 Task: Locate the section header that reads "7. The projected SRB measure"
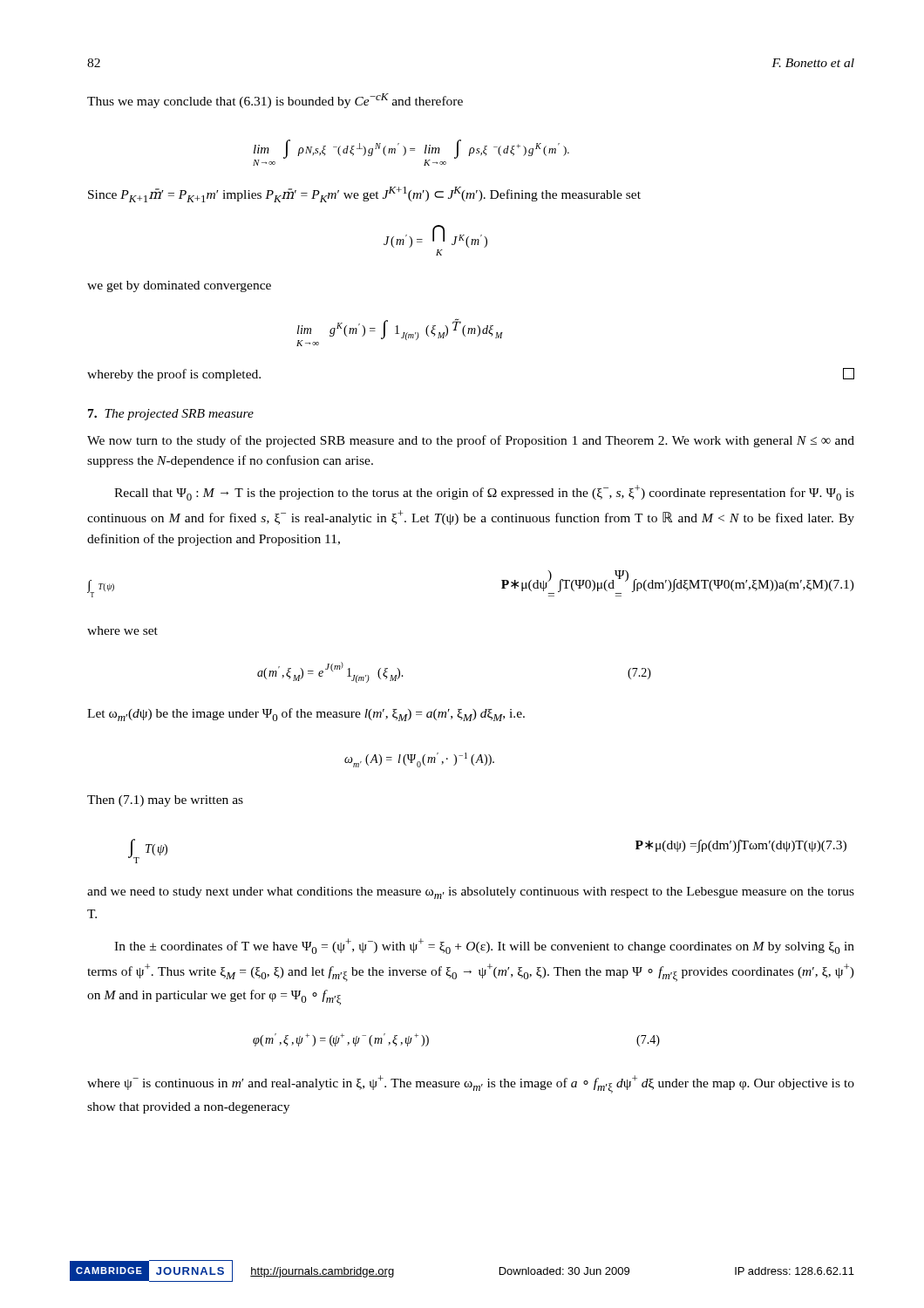171,415
